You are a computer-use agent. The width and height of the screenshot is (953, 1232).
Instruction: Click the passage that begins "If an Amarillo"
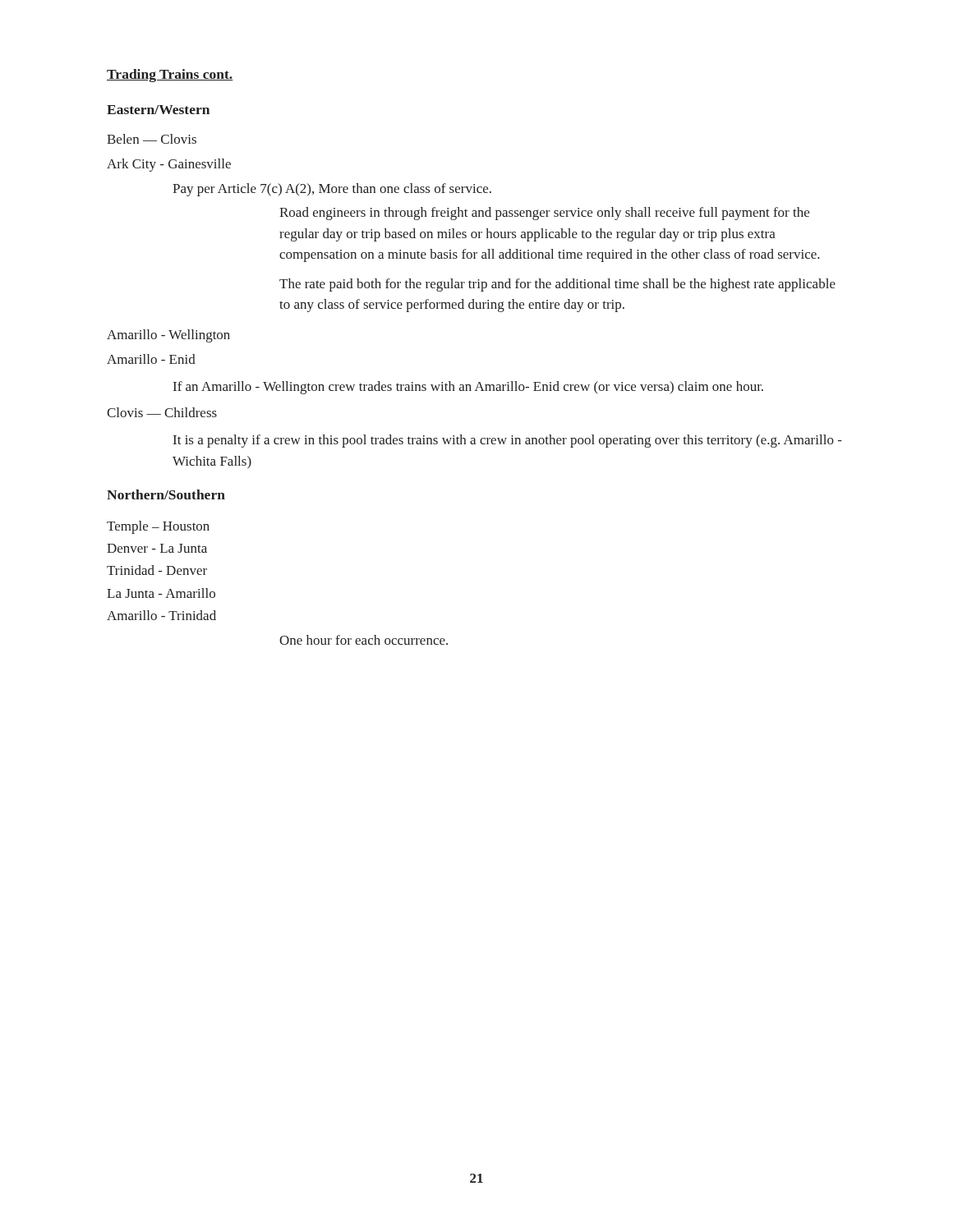[x=468, y=386]
